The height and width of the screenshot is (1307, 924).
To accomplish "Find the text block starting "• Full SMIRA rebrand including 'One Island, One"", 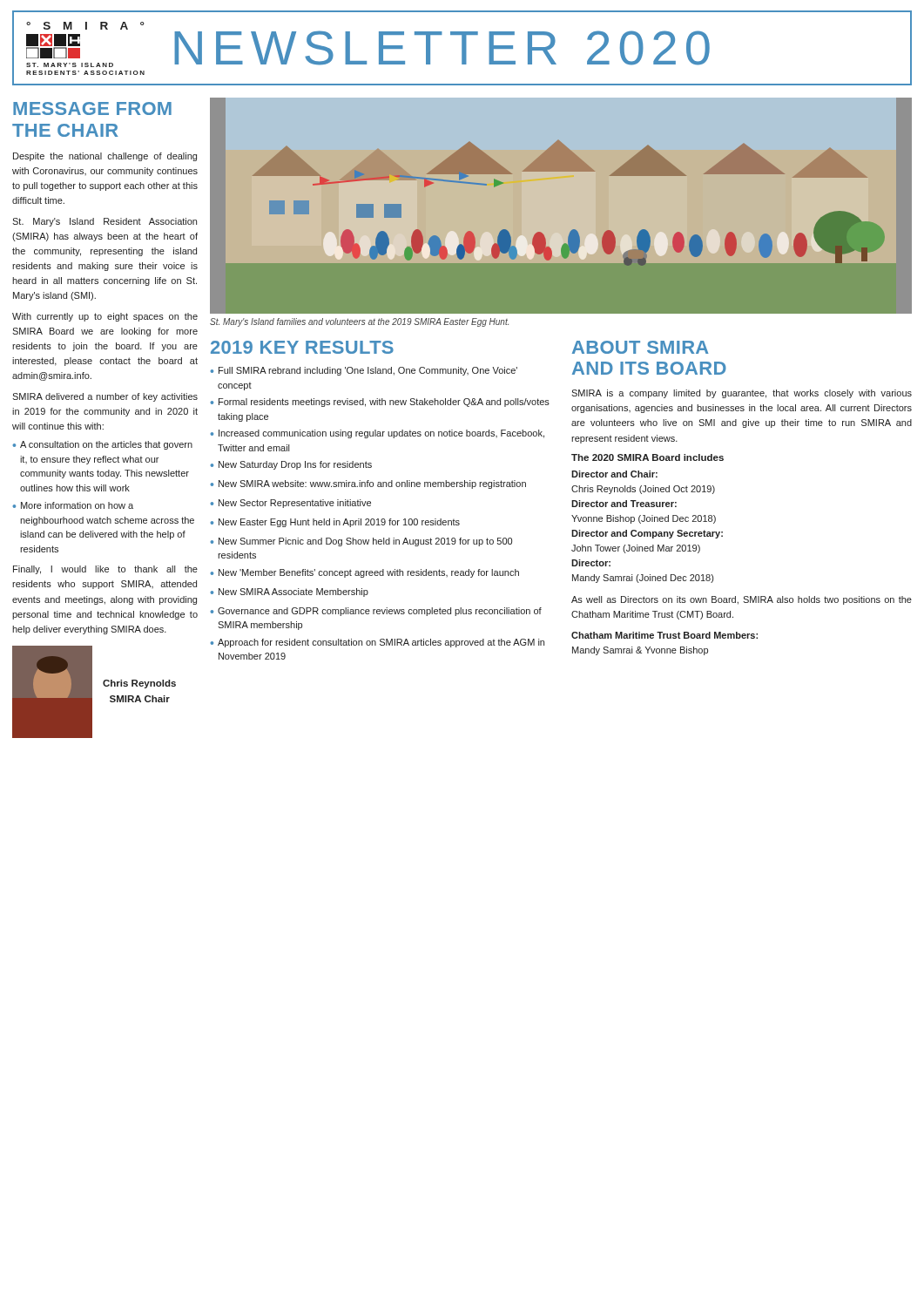I will tap(380, 378).
